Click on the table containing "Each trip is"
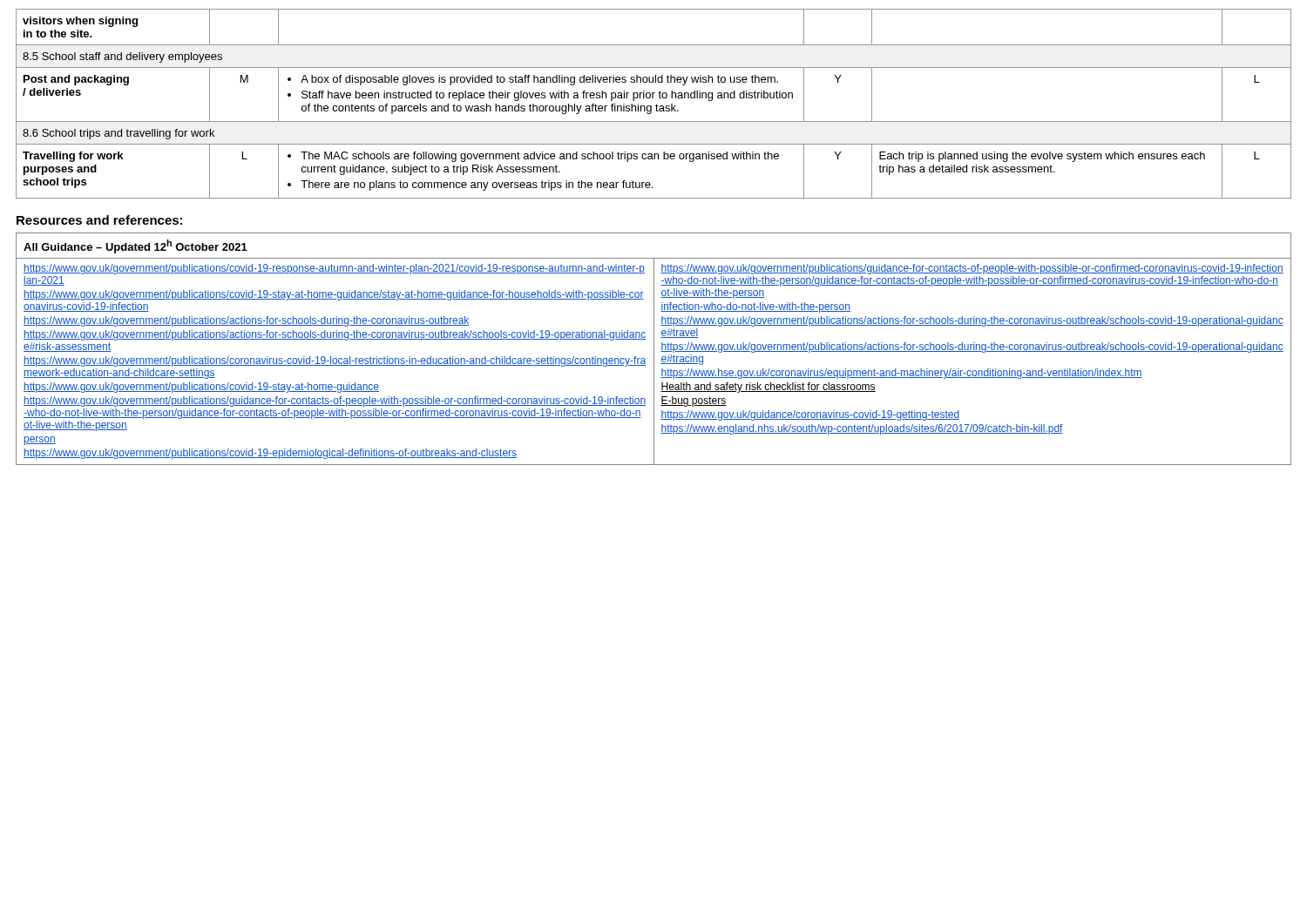The height and width of the screenshot is (924, 1307). point(654,104)
